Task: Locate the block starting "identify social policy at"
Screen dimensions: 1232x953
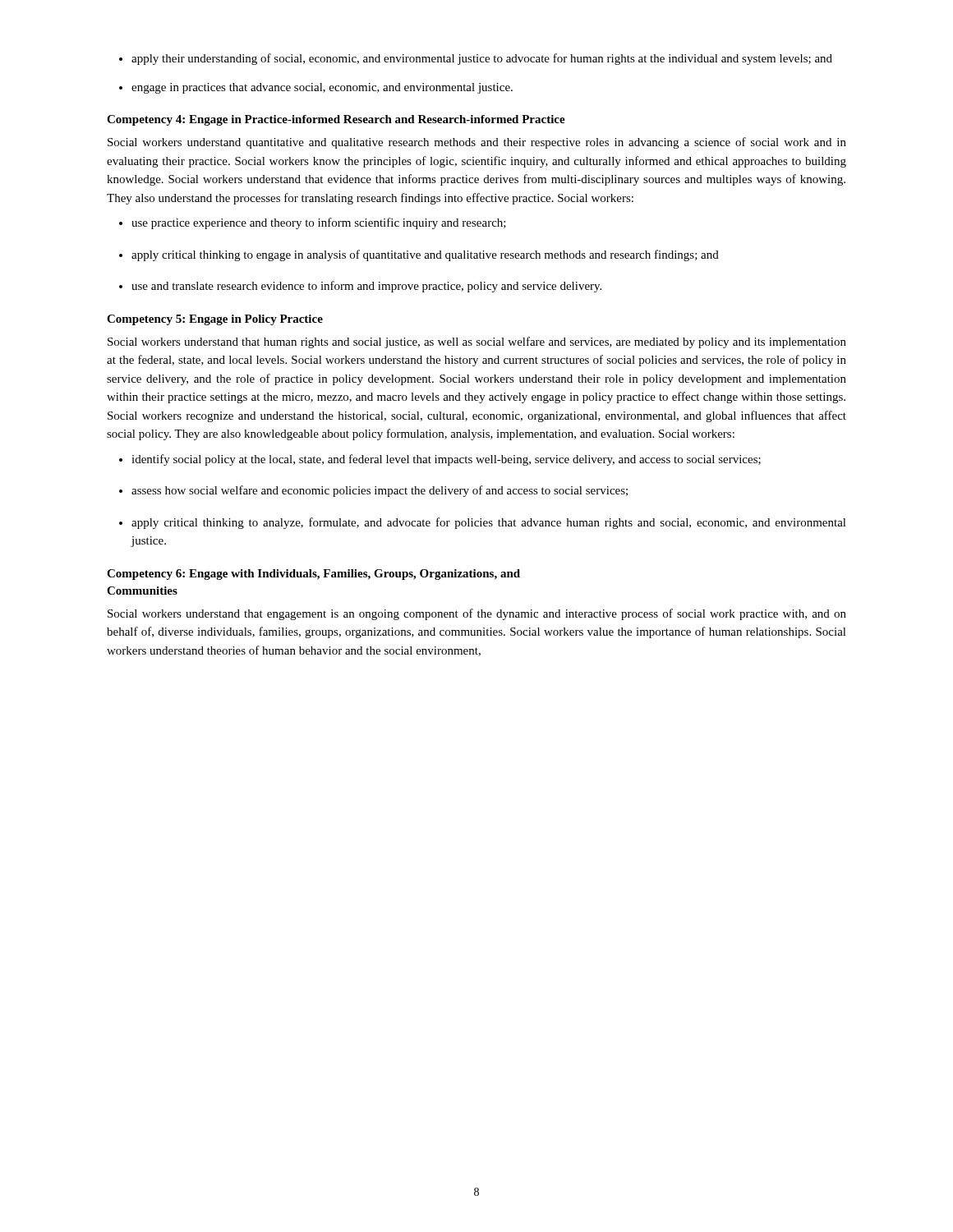Action: click(x=489, y=459)
